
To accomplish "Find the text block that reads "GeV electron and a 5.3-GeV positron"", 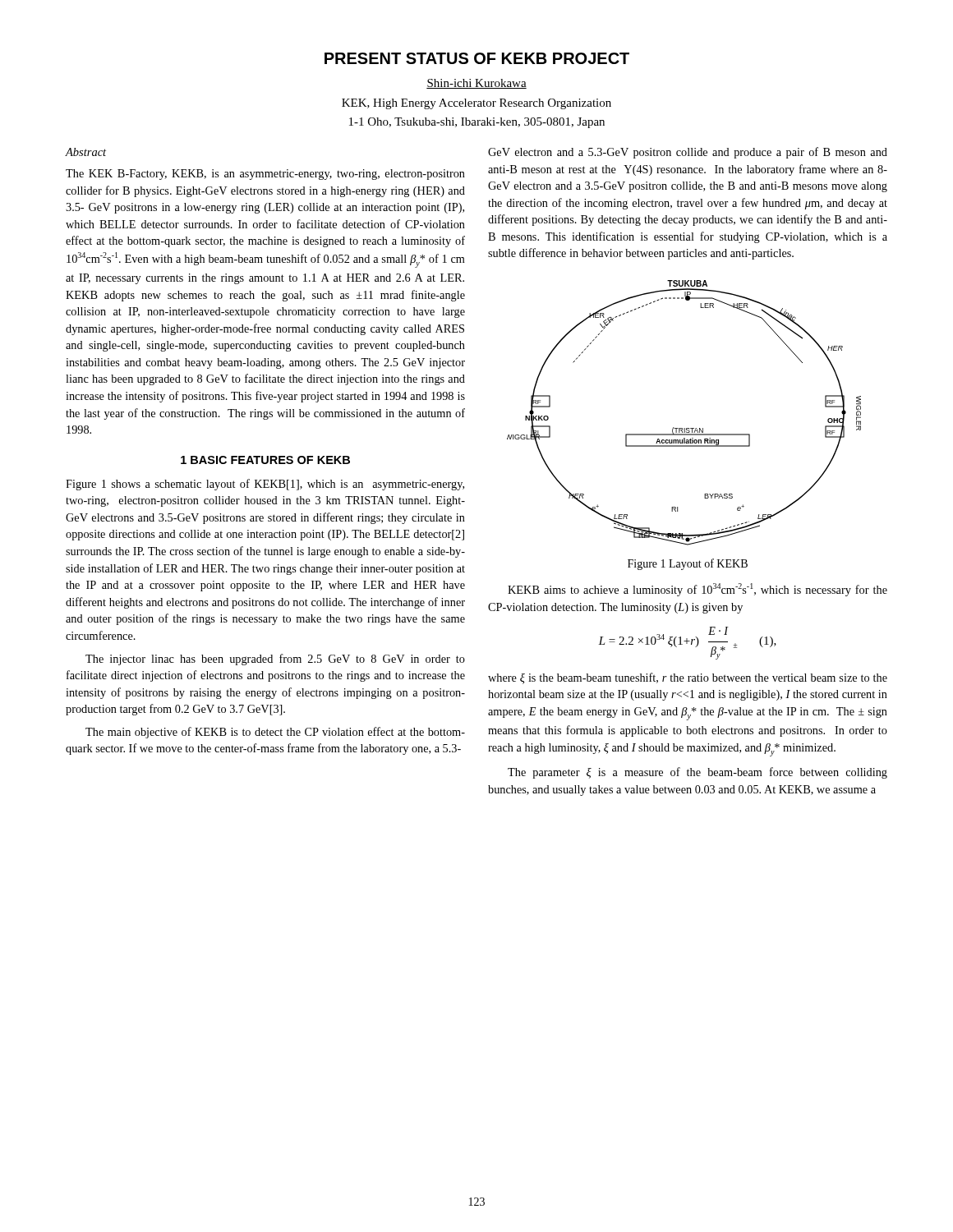I will click(x=688, y=203).
